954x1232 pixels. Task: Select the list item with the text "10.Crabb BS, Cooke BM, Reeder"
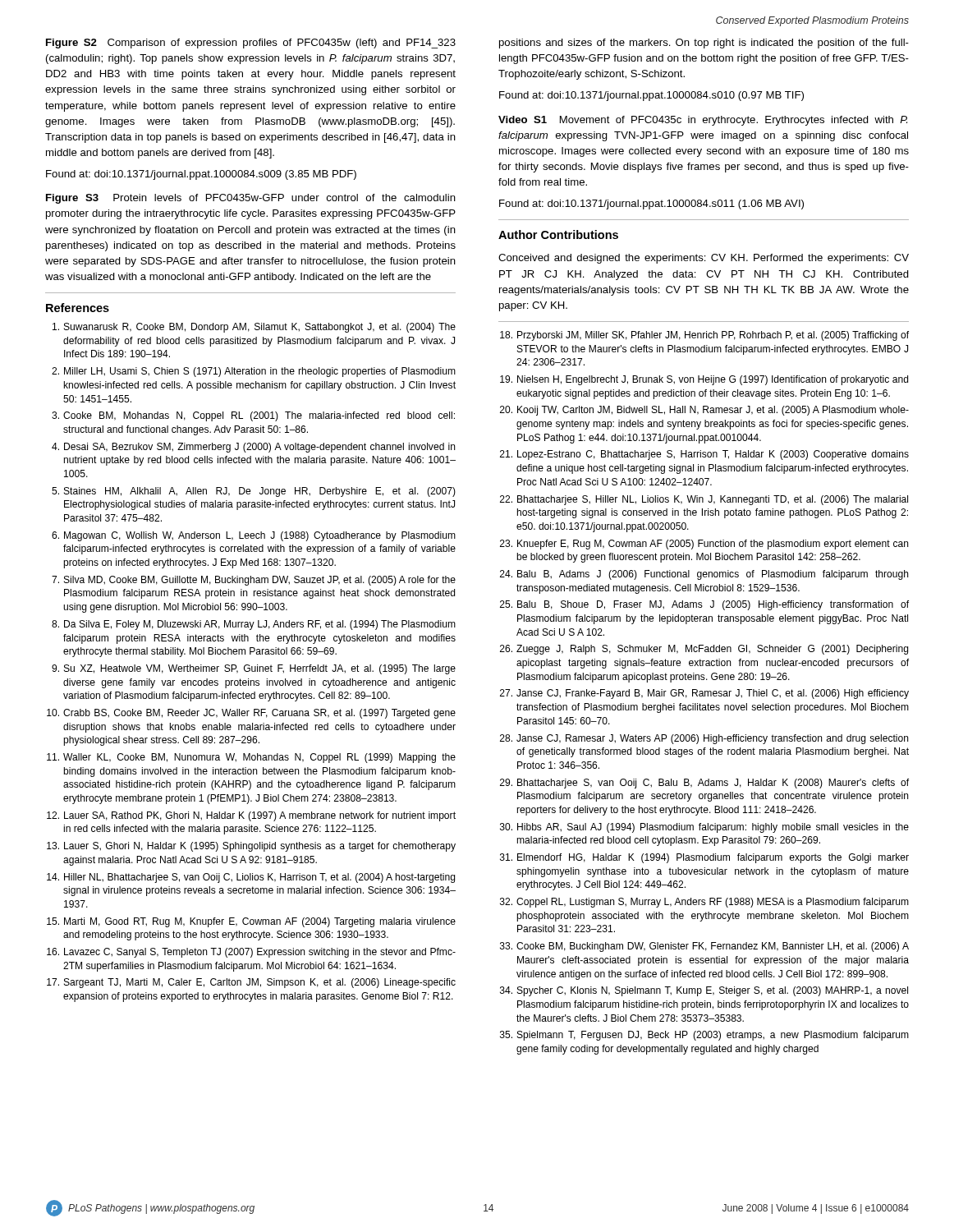[x=250, y=727]
